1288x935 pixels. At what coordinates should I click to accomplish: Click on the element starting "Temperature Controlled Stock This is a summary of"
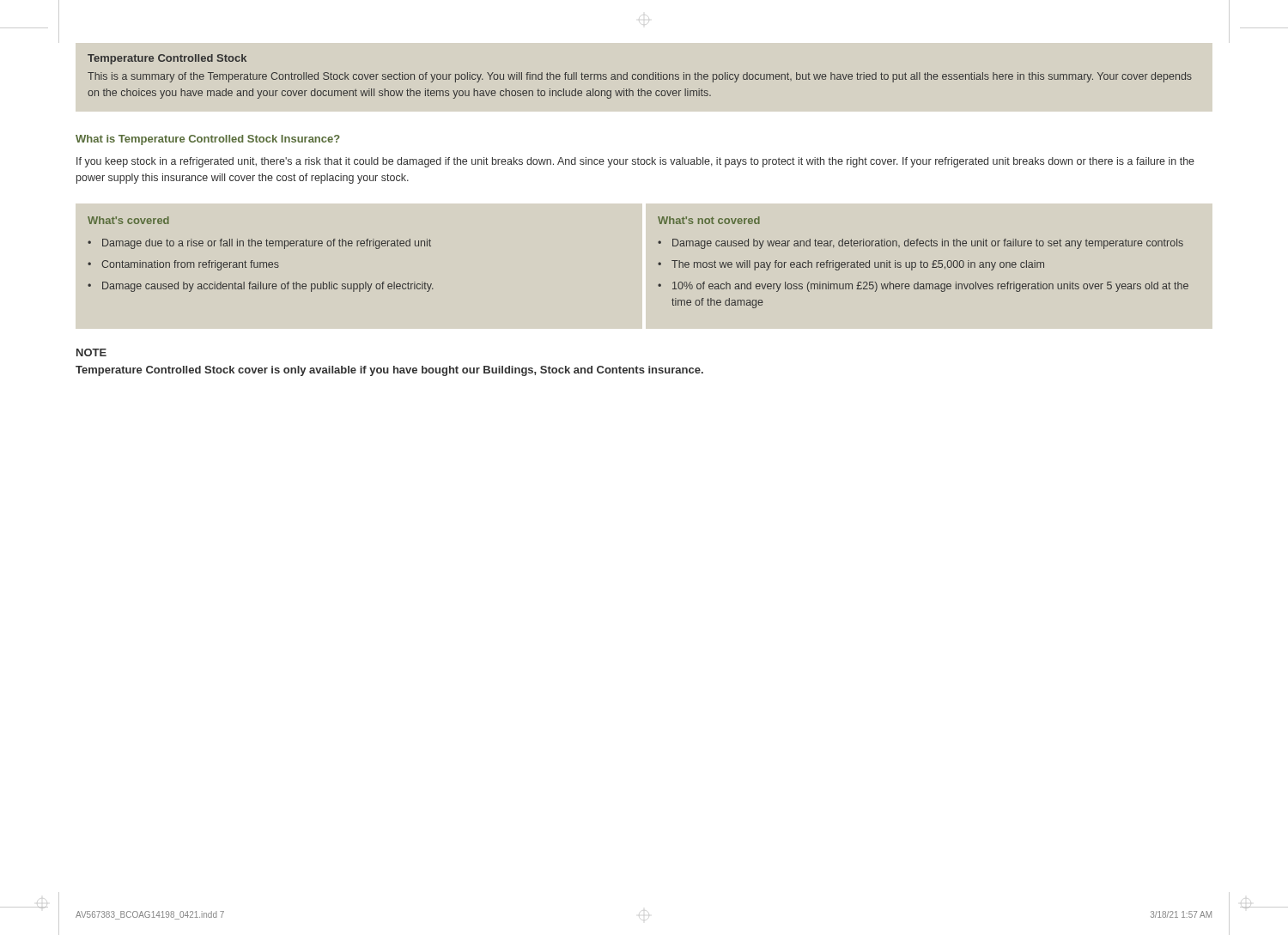tap(644, 77)
